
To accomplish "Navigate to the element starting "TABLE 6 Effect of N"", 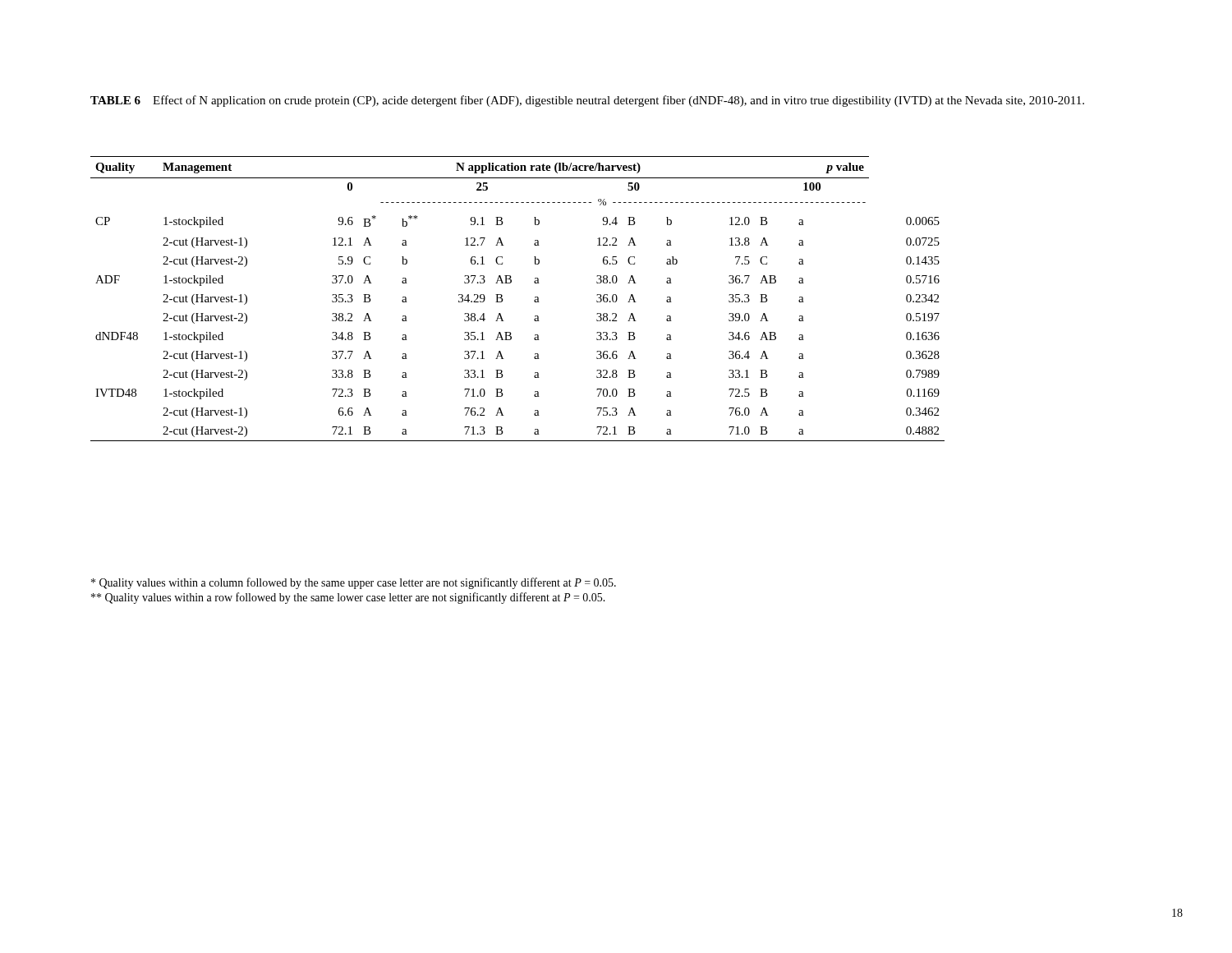I will coord(616,101).
